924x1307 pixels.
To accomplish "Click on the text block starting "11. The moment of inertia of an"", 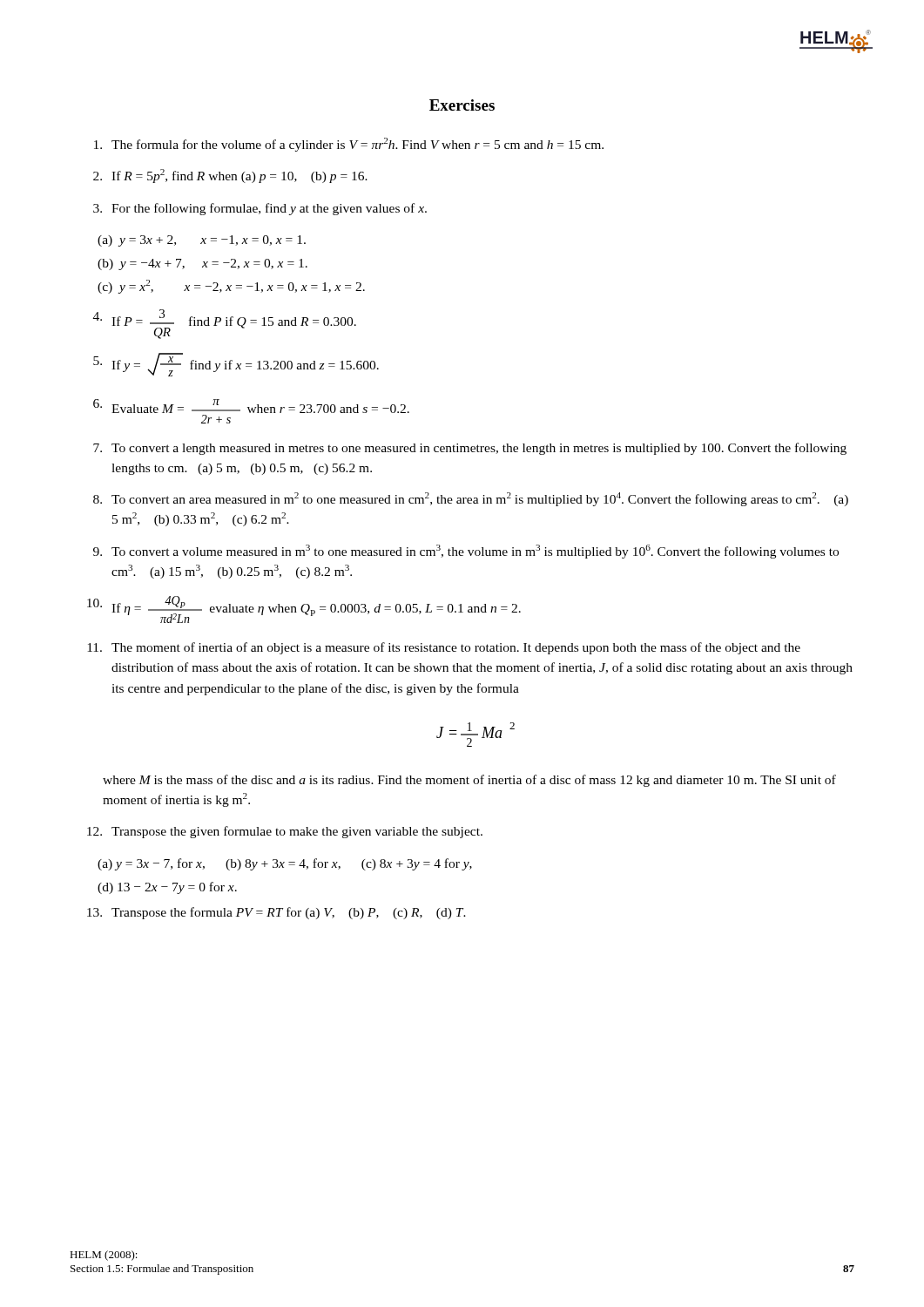I will 462,667.
